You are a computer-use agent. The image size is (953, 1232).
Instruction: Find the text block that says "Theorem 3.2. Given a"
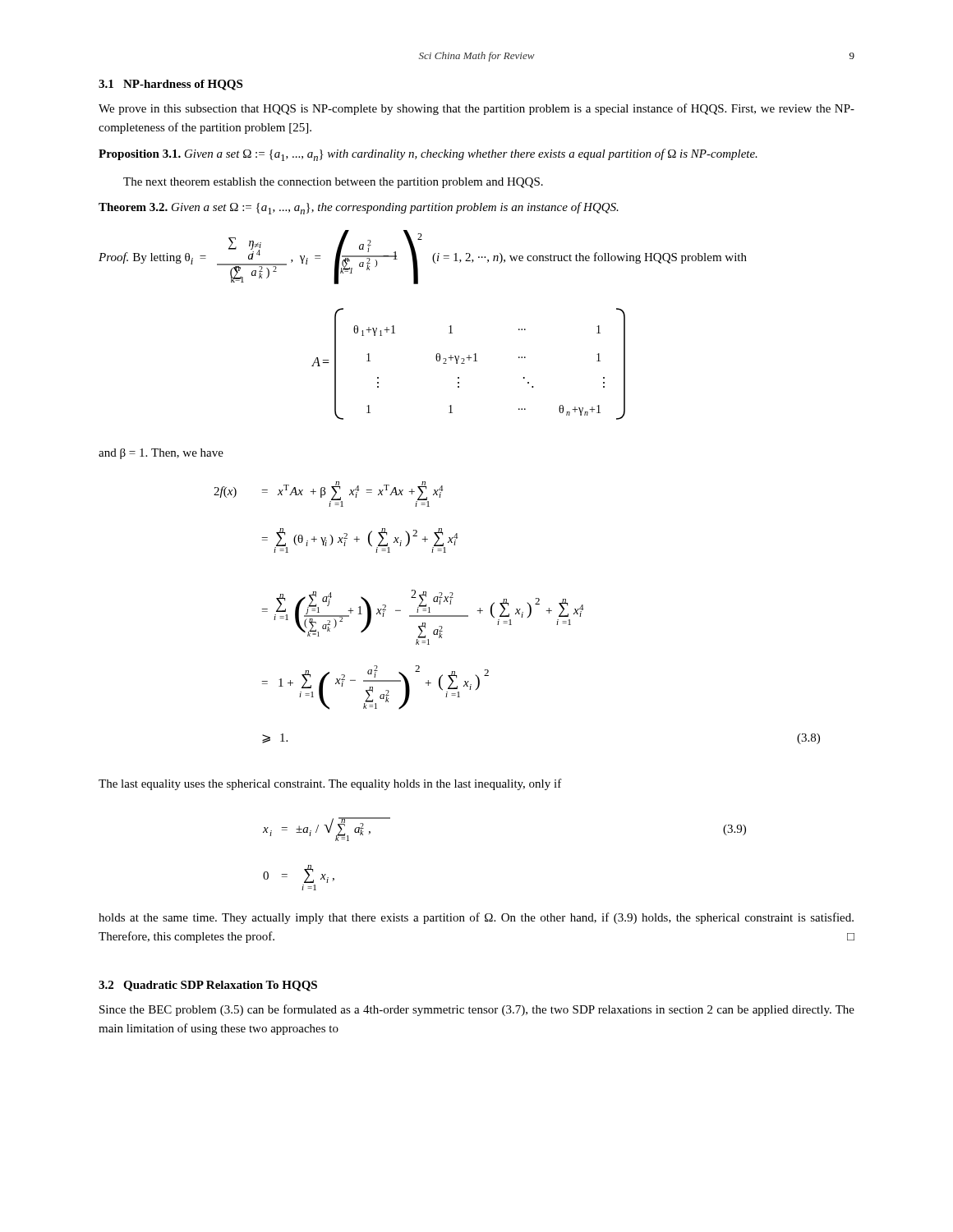[359, 209]
